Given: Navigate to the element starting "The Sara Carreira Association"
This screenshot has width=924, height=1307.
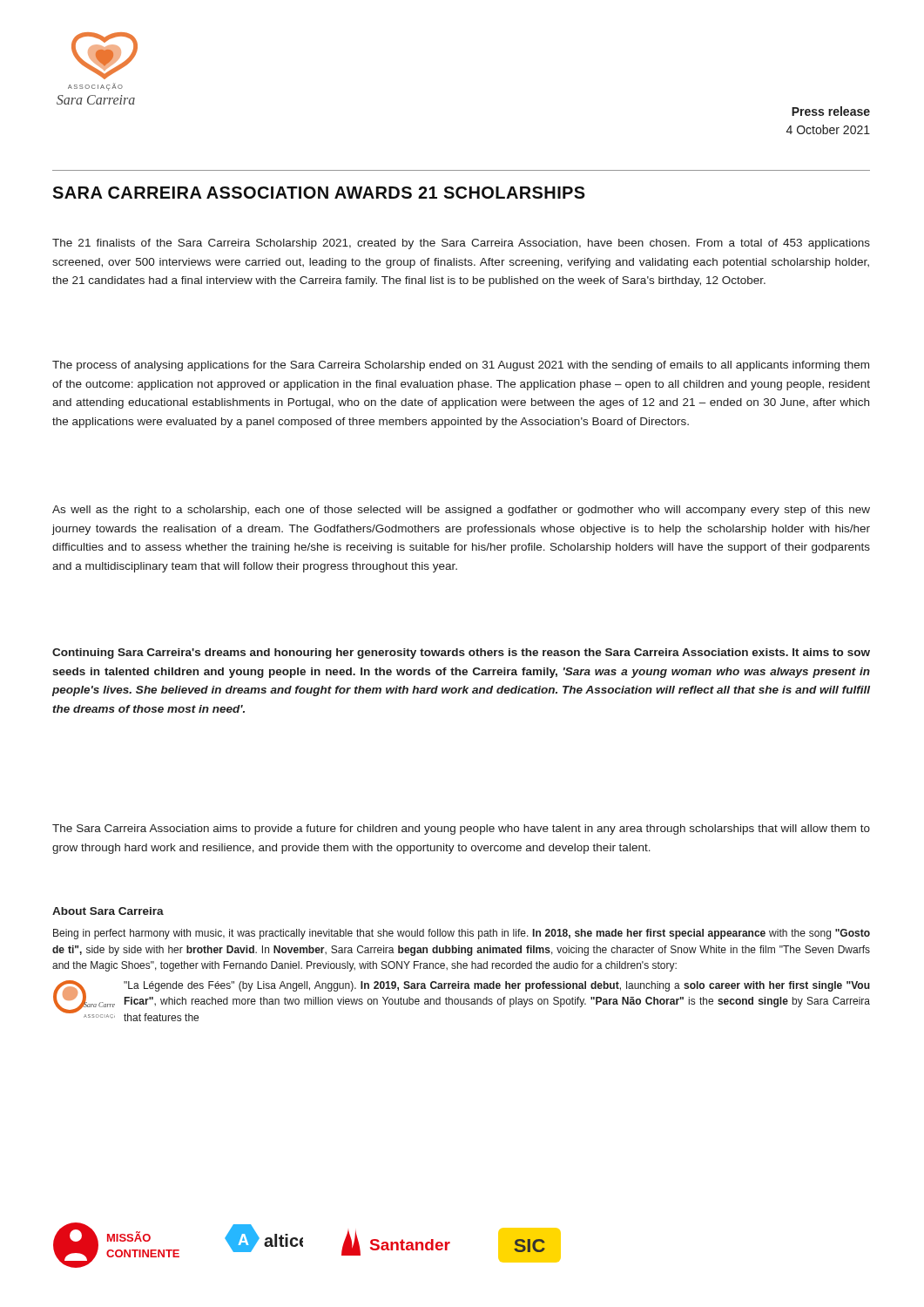Looking at the screenshot, I should (x=461, y=838).
